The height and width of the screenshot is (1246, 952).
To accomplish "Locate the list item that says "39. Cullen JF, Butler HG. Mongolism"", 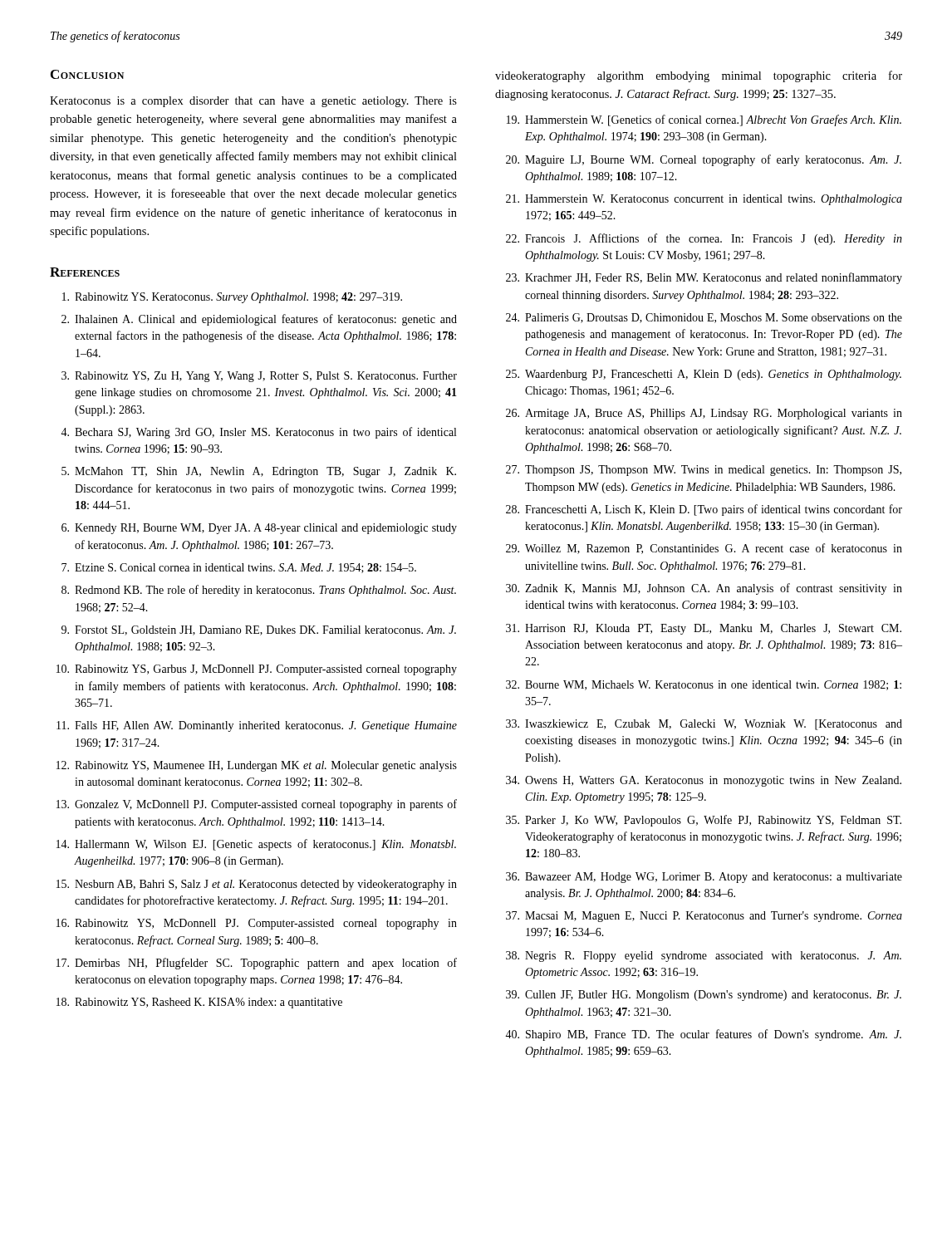I will (699, 1004).
